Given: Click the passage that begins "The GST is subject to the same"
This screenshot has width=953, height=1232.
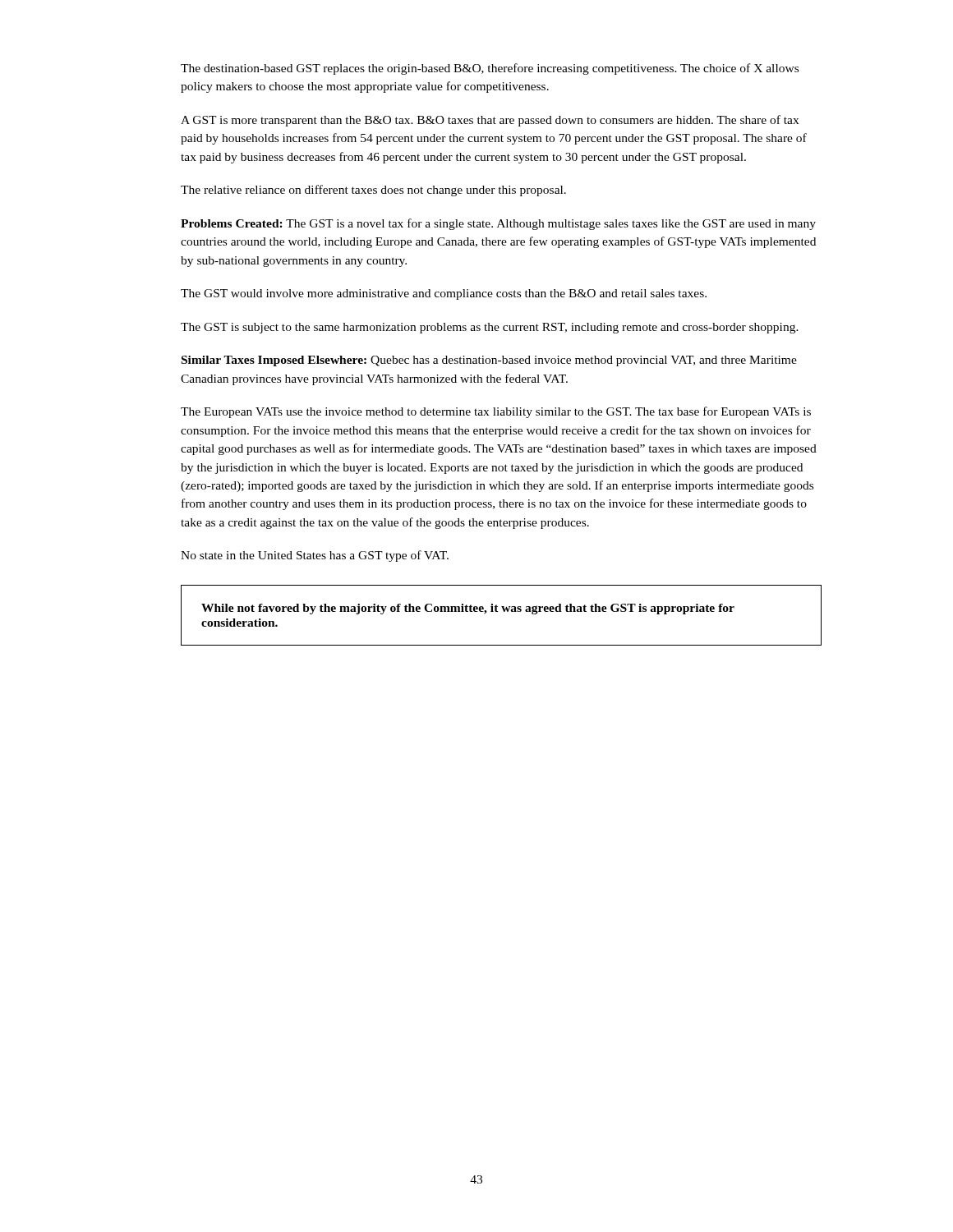Looking at the screenshot, I should click(490, 326).
